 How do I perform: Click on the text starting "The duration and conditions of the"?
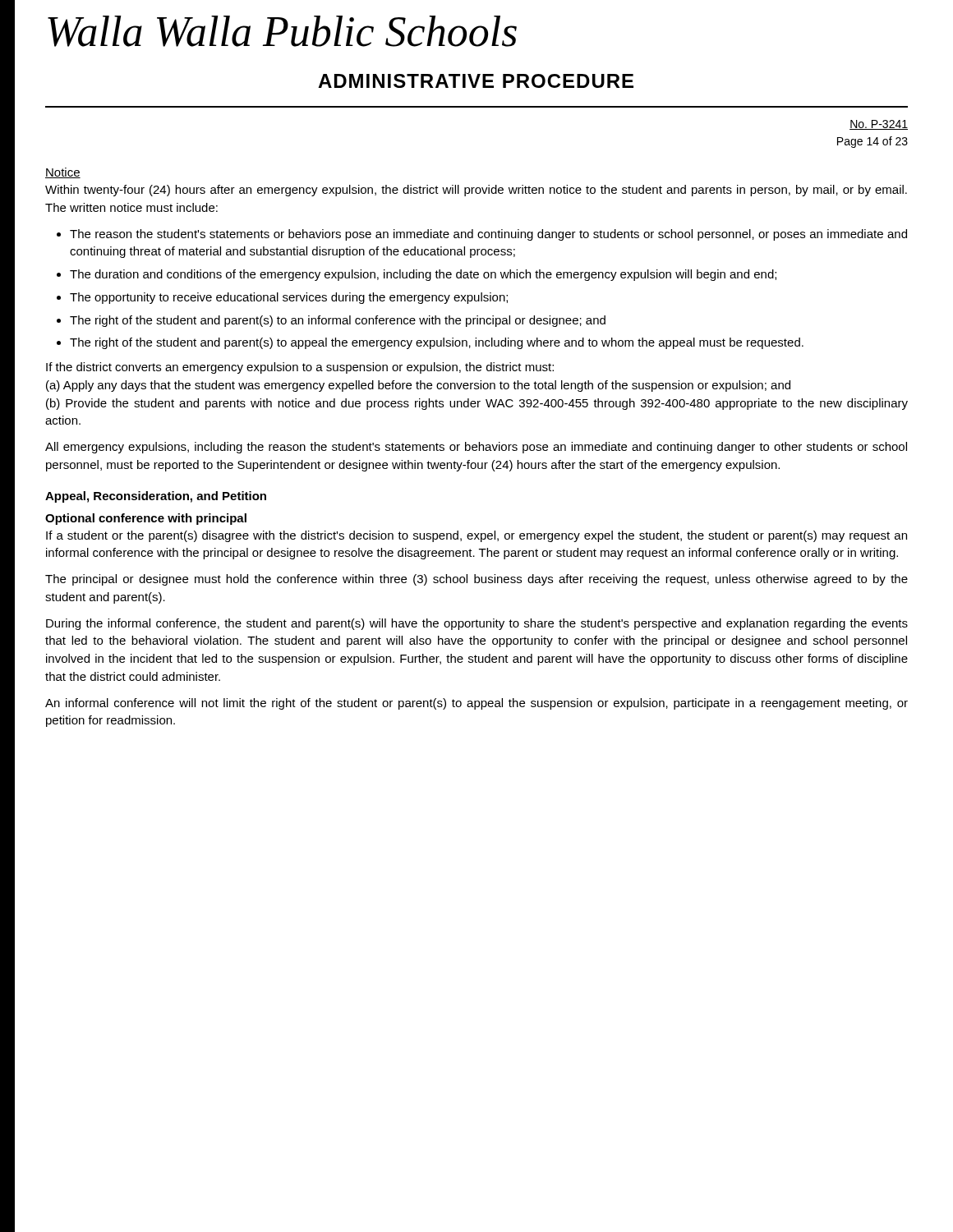click(x=424, y=274)
